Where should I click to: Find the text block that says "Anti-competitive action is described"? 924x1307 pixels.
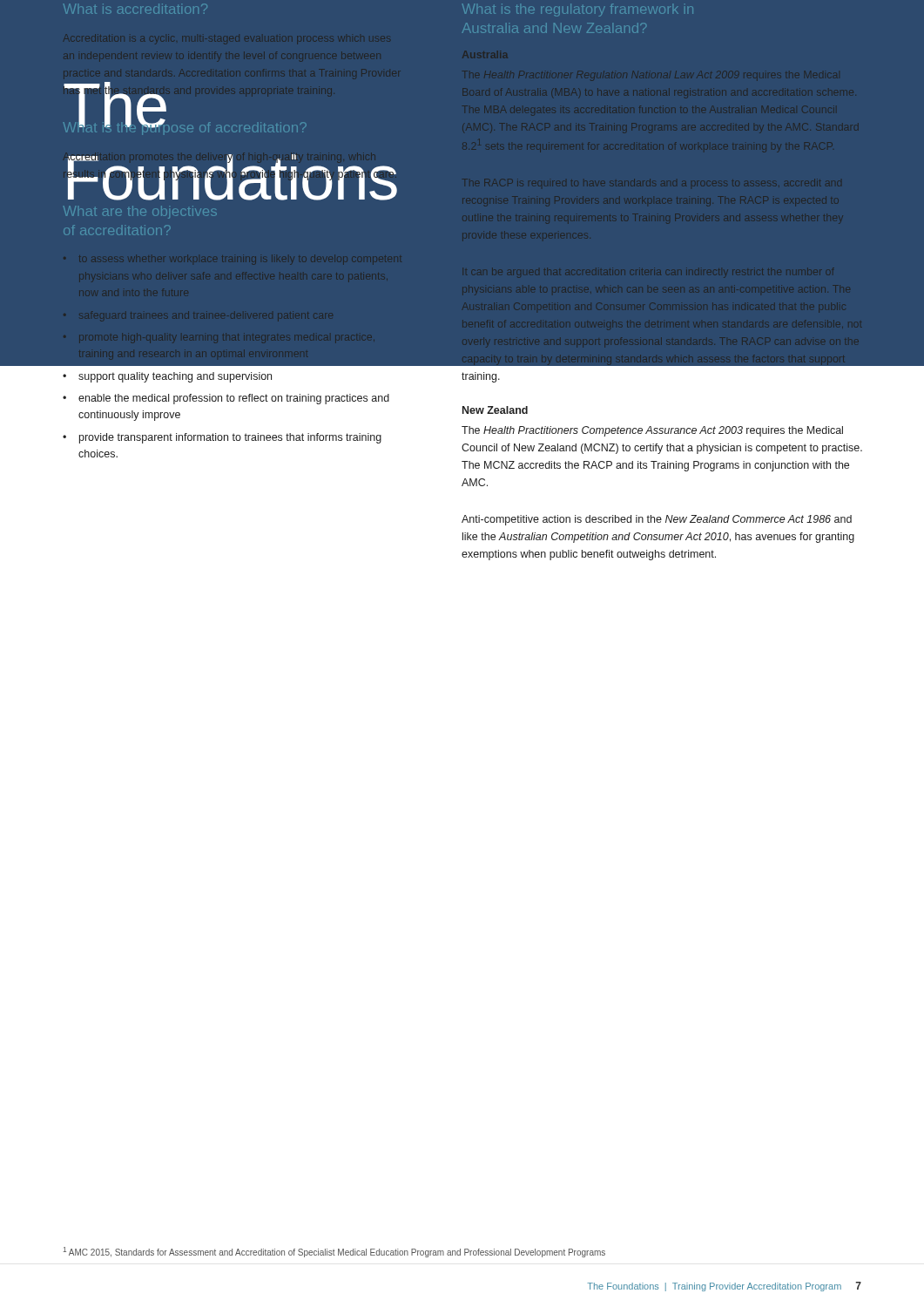coord(663,537)
